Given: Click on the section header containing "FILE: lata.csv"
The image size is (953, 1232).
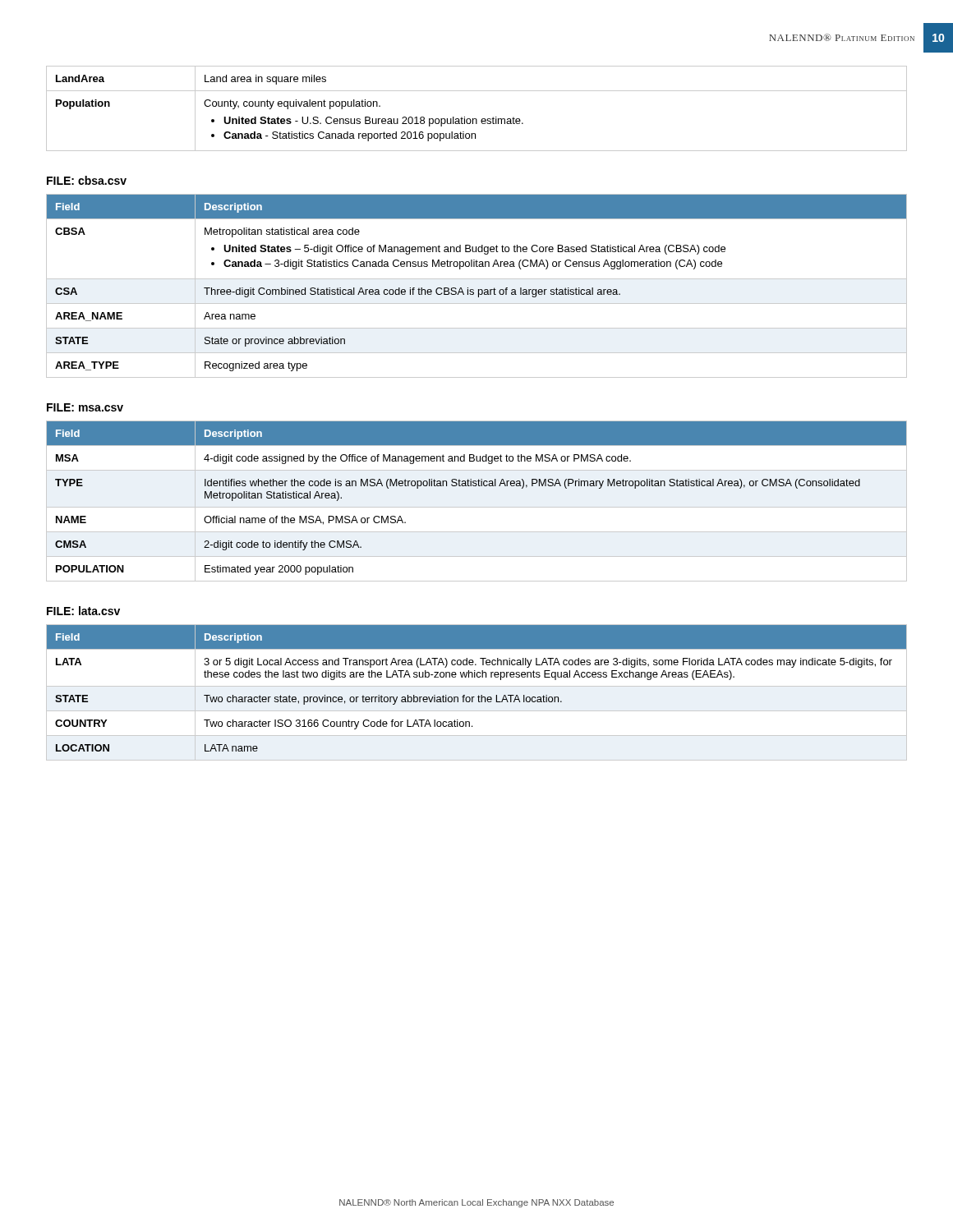Looking at the screenshot, I should (x=83, y=611).
